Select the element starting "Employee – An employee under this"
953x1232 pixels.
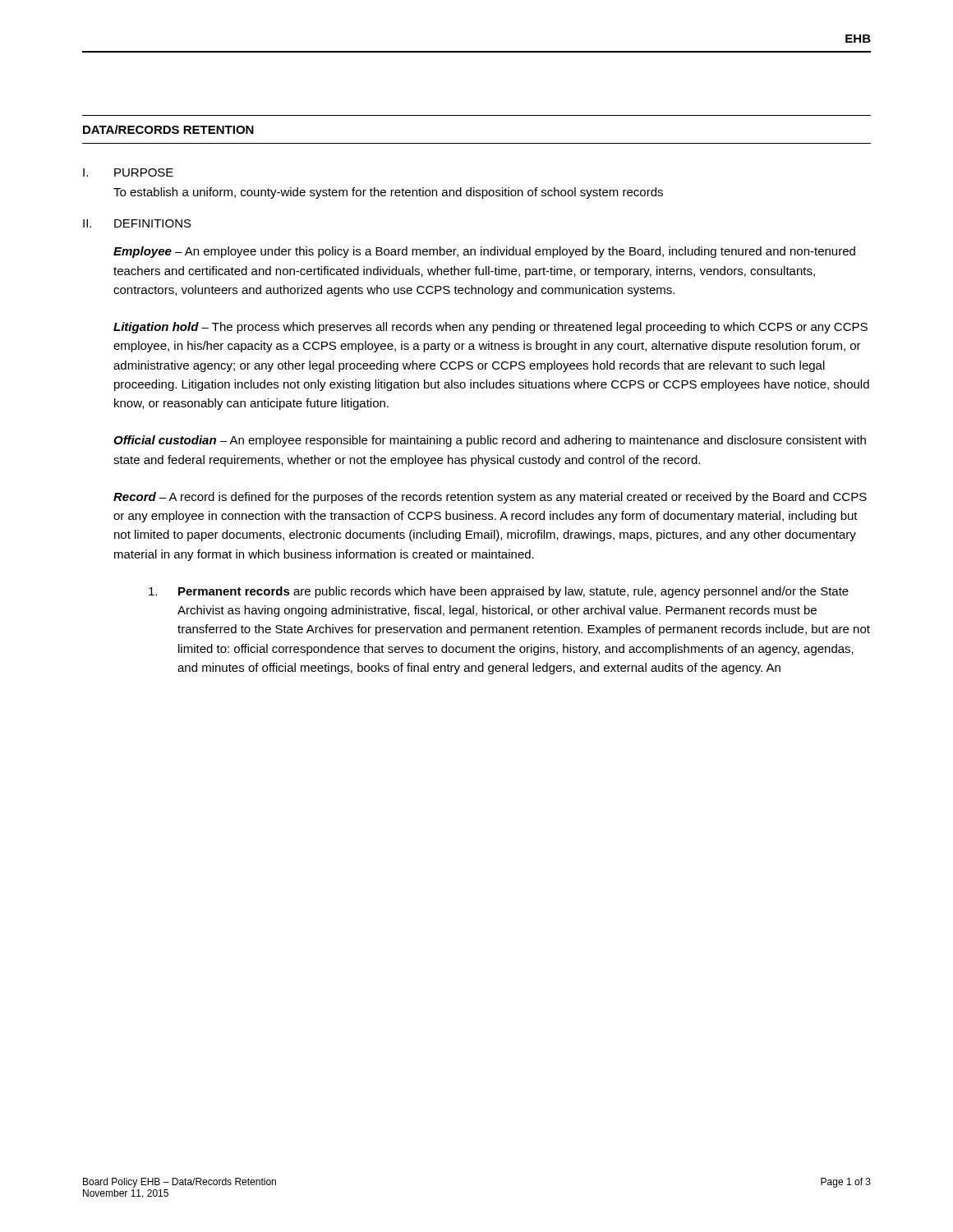click(485, 270)
